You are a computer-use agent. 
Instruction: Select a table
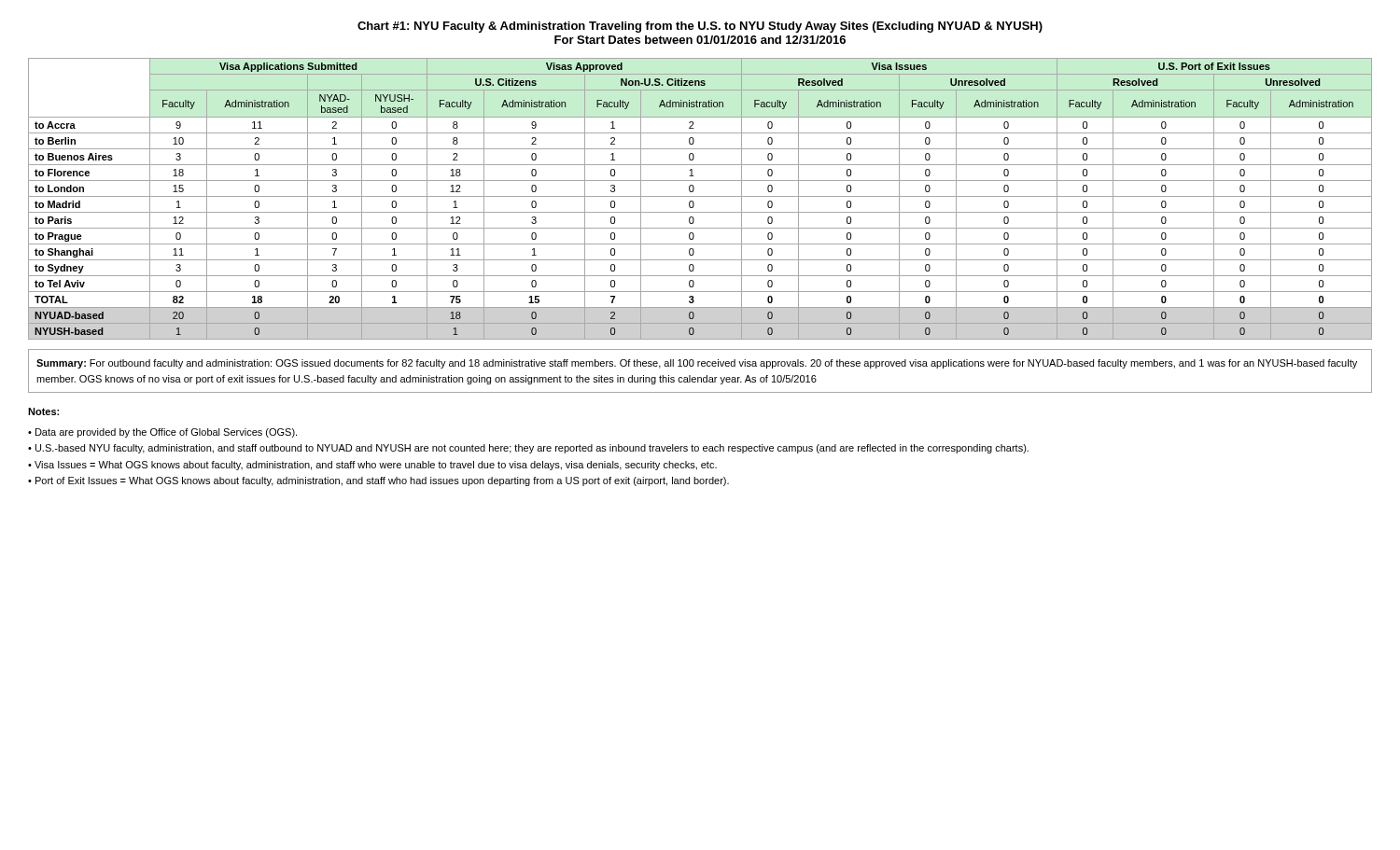[700, 199]
